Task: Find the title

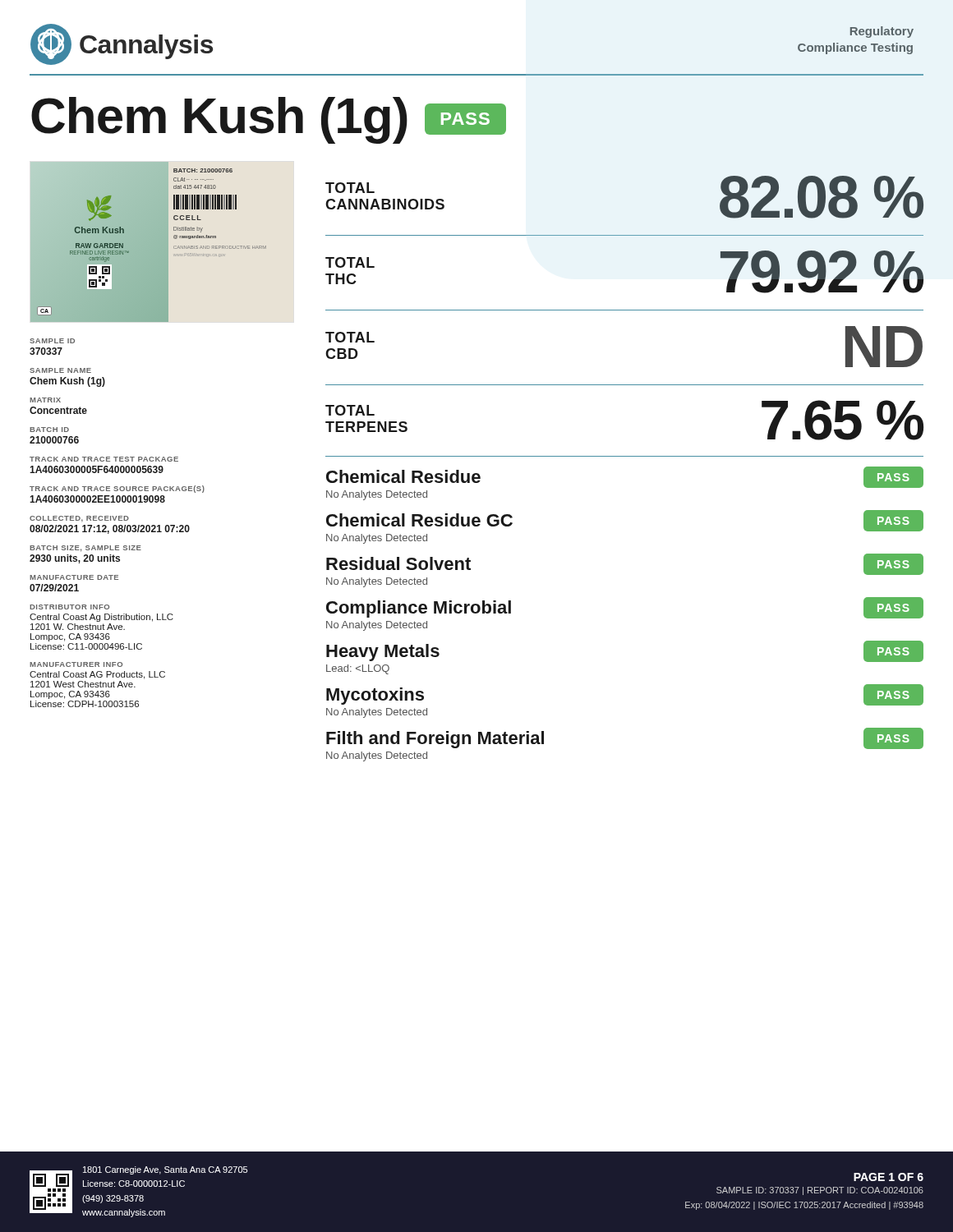Action: [268, 114]
